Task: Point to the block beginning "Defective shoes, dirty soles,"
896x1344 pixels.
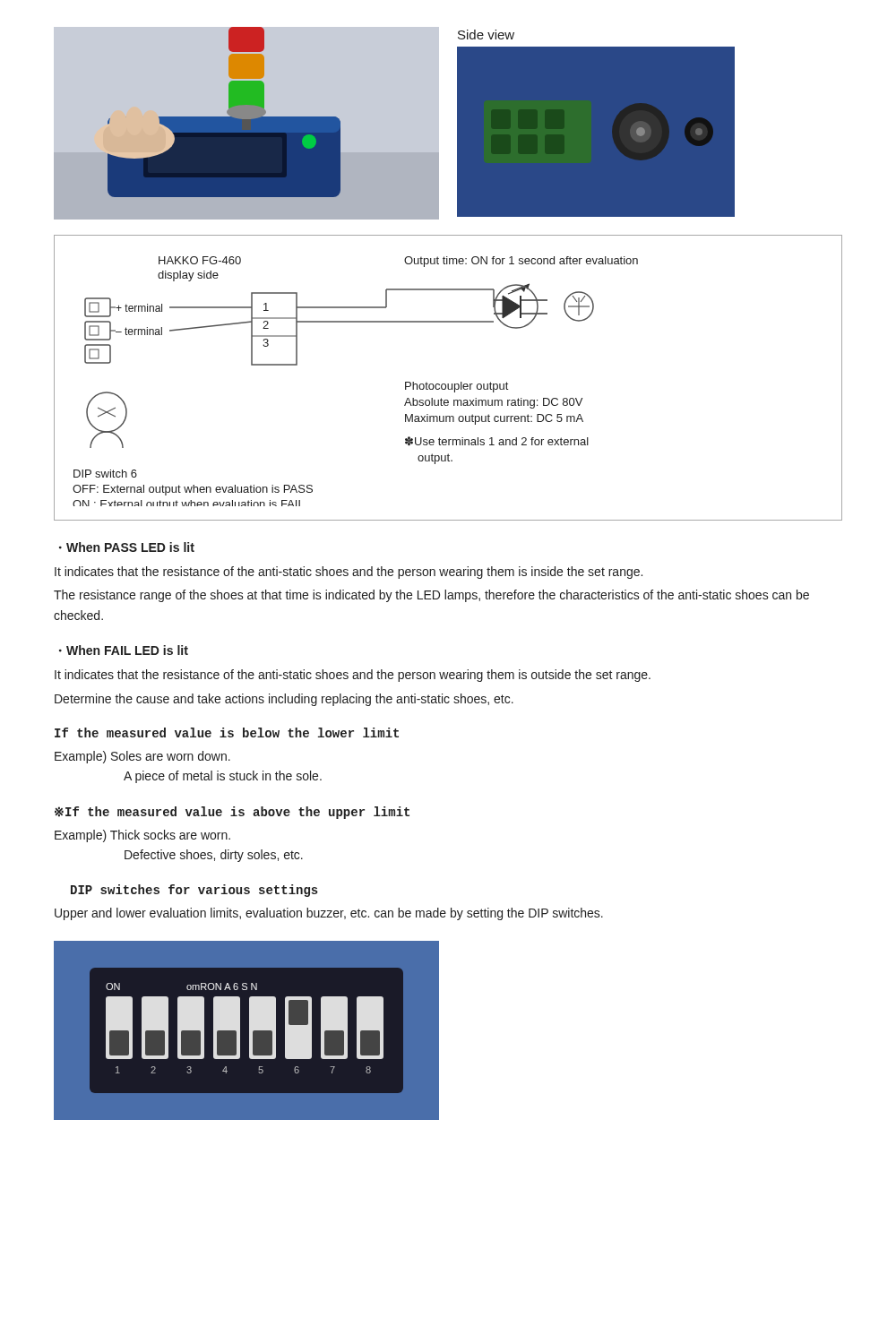Action: [x=214, y=855]
